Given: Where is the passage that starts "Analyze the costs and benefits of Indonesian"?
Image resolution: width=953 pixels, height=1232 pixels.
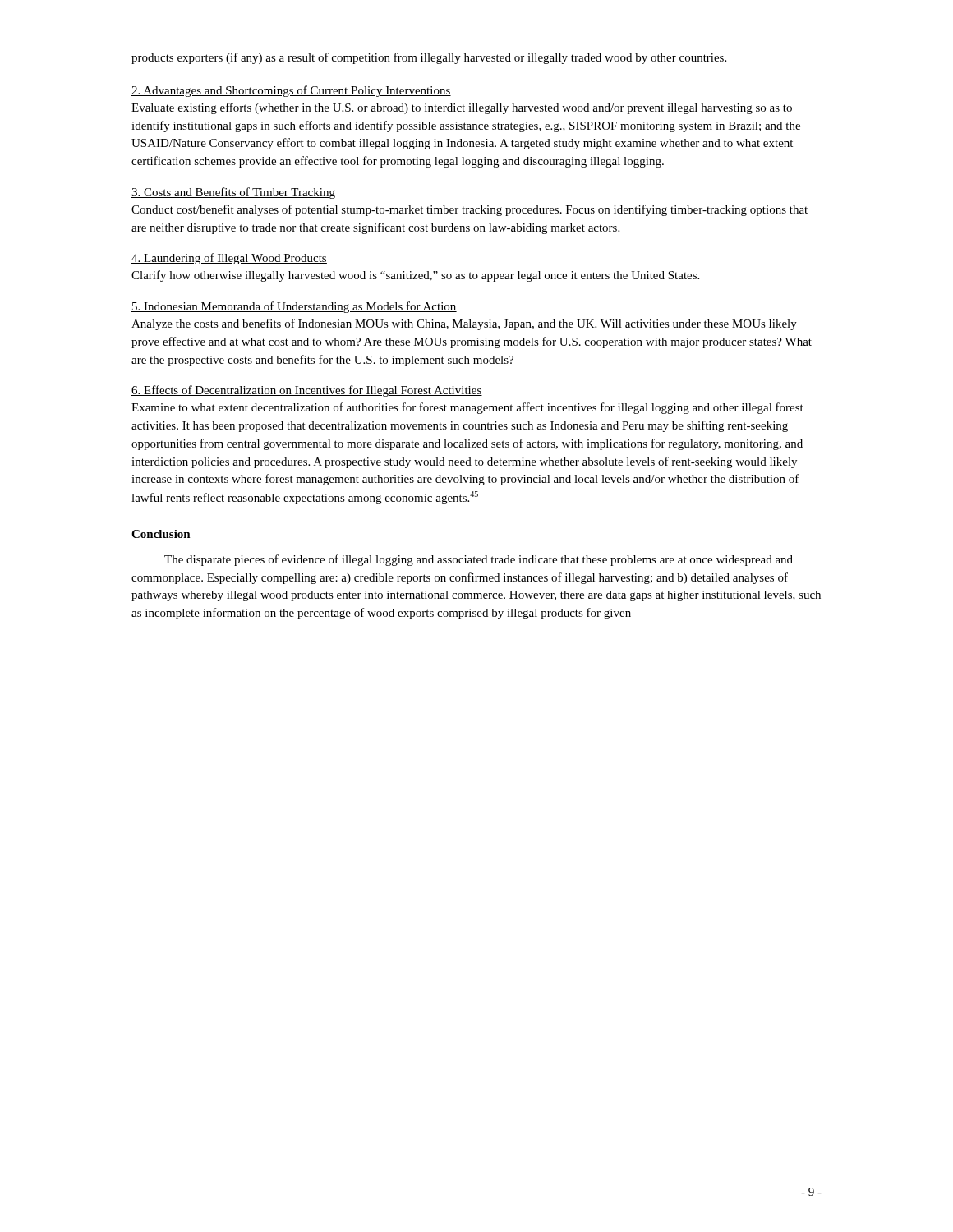Looking at the screenshot, I should [x=476, y=342].
